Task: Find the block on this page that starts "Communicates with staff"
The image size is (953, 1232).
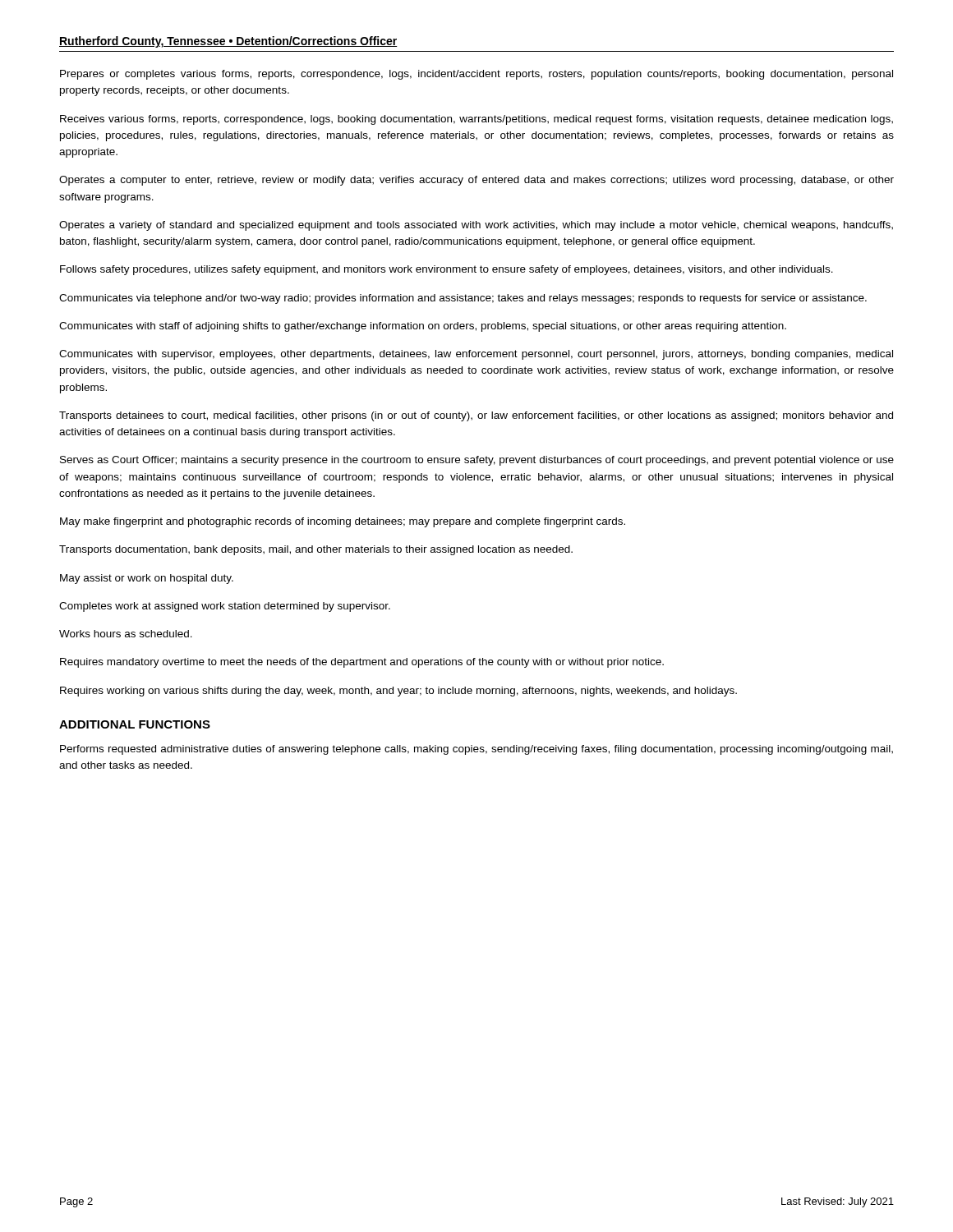Action: pos(423,325)
